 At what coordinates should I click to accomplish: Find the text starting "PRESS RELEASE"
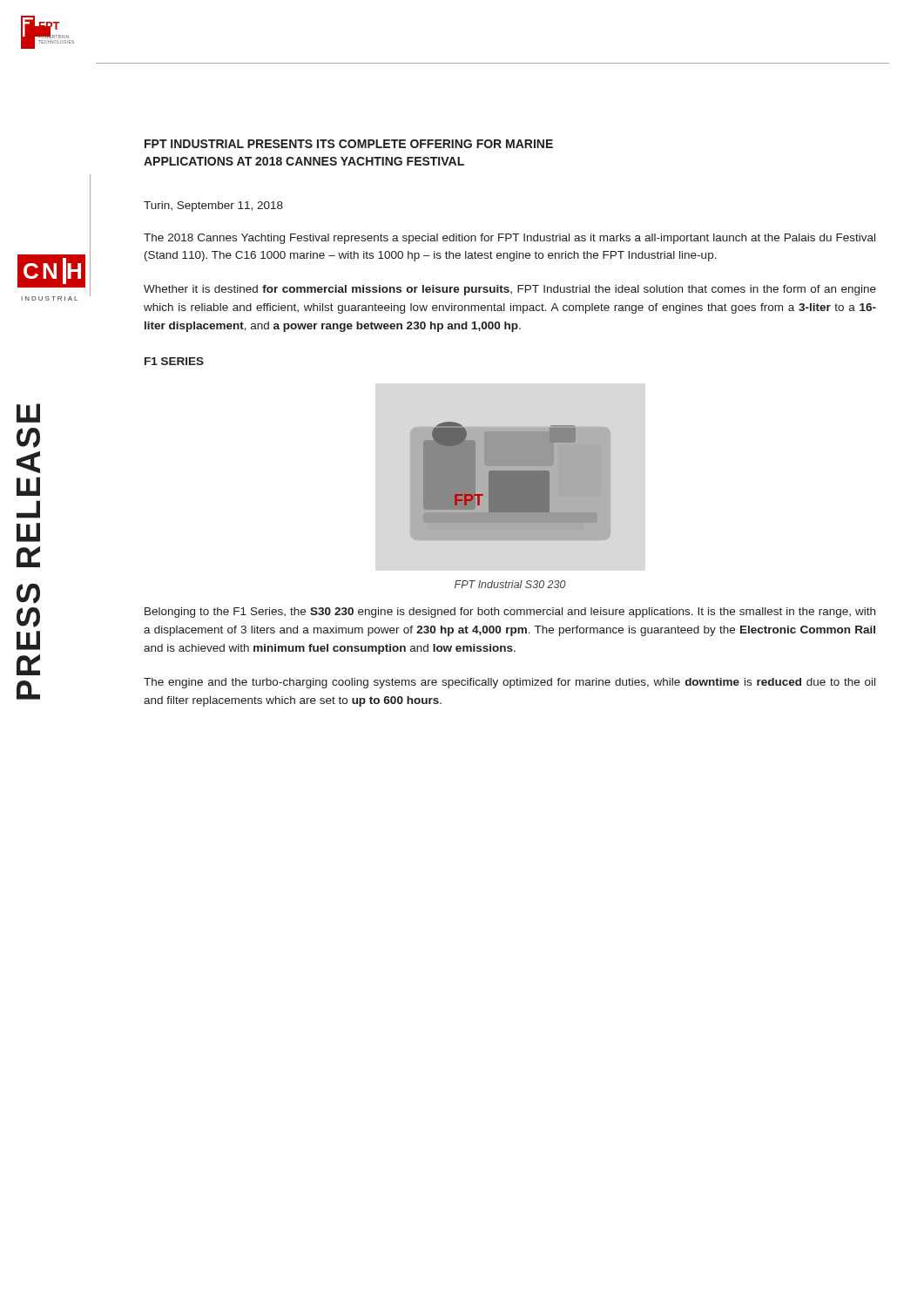pyautogui.click(x=29, y=551)
